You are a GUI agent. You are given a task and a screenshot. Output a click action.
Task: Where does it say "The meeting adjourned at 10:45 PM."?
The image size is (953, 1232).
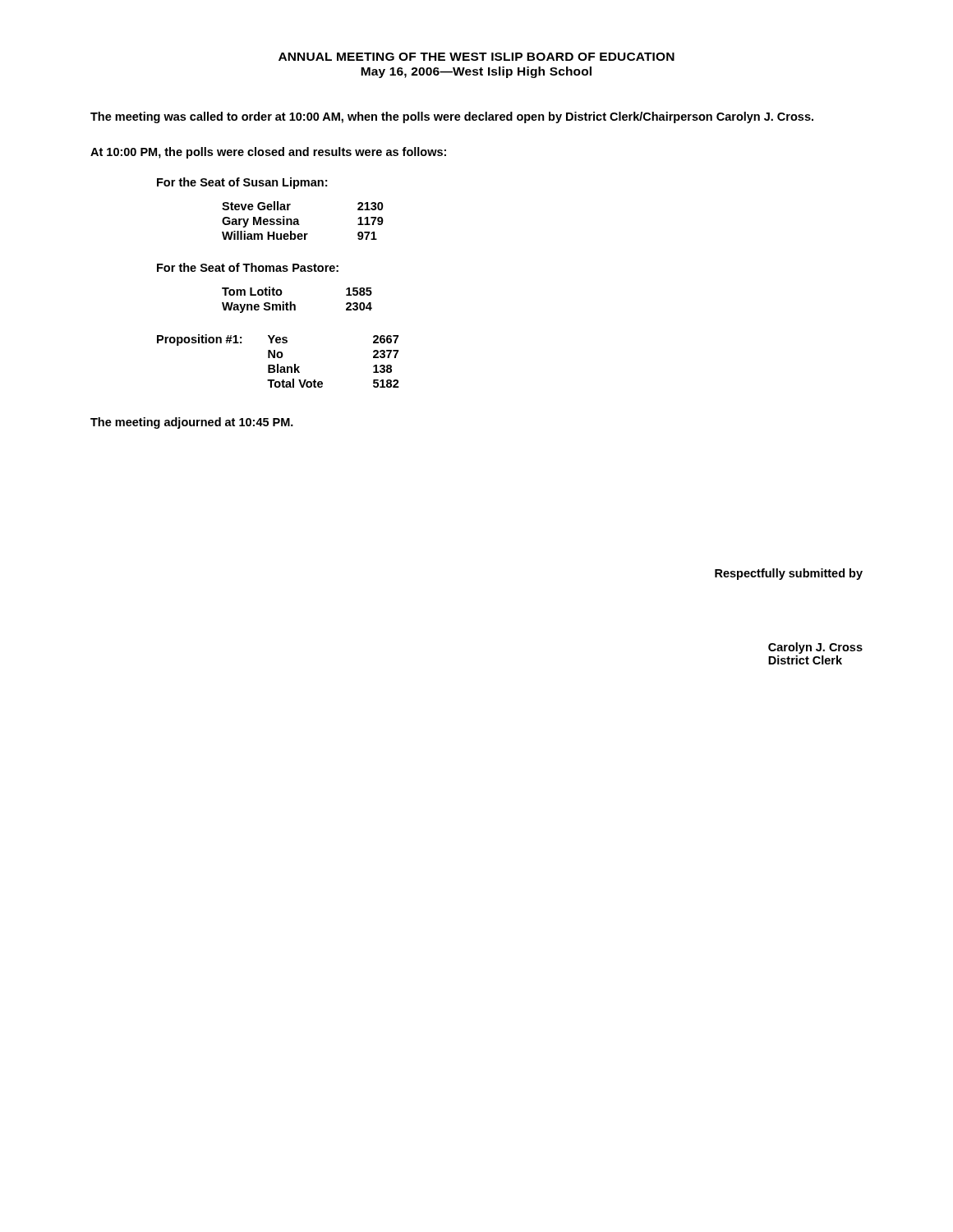(192, 422)
